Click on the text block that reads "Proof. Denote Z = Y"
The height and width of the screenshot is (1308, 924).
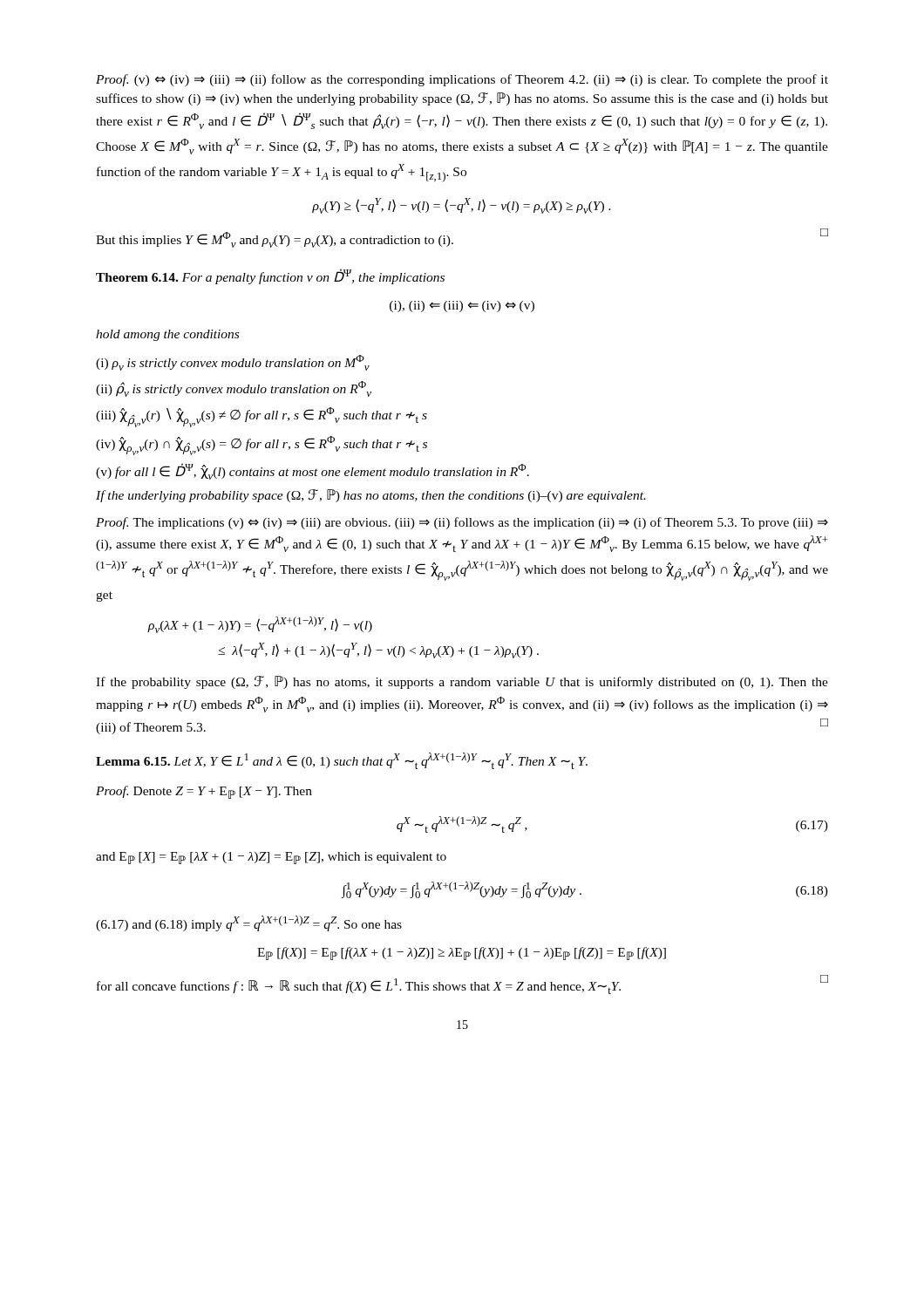click(x=204, y=792)
